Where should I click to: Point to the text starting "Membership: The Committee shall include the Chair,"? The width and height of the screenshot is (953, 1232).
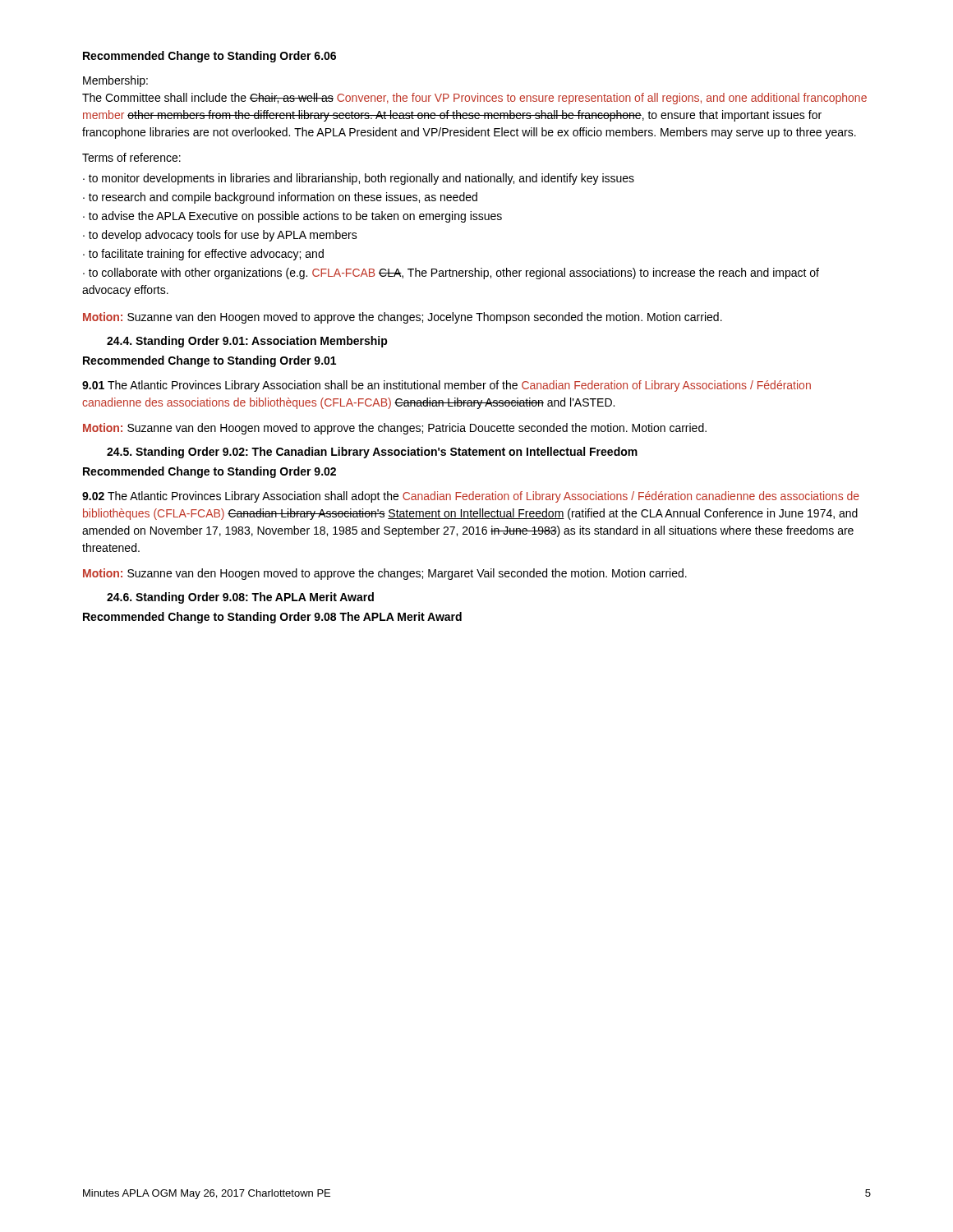pyautogui.click(x=475, y=106)
